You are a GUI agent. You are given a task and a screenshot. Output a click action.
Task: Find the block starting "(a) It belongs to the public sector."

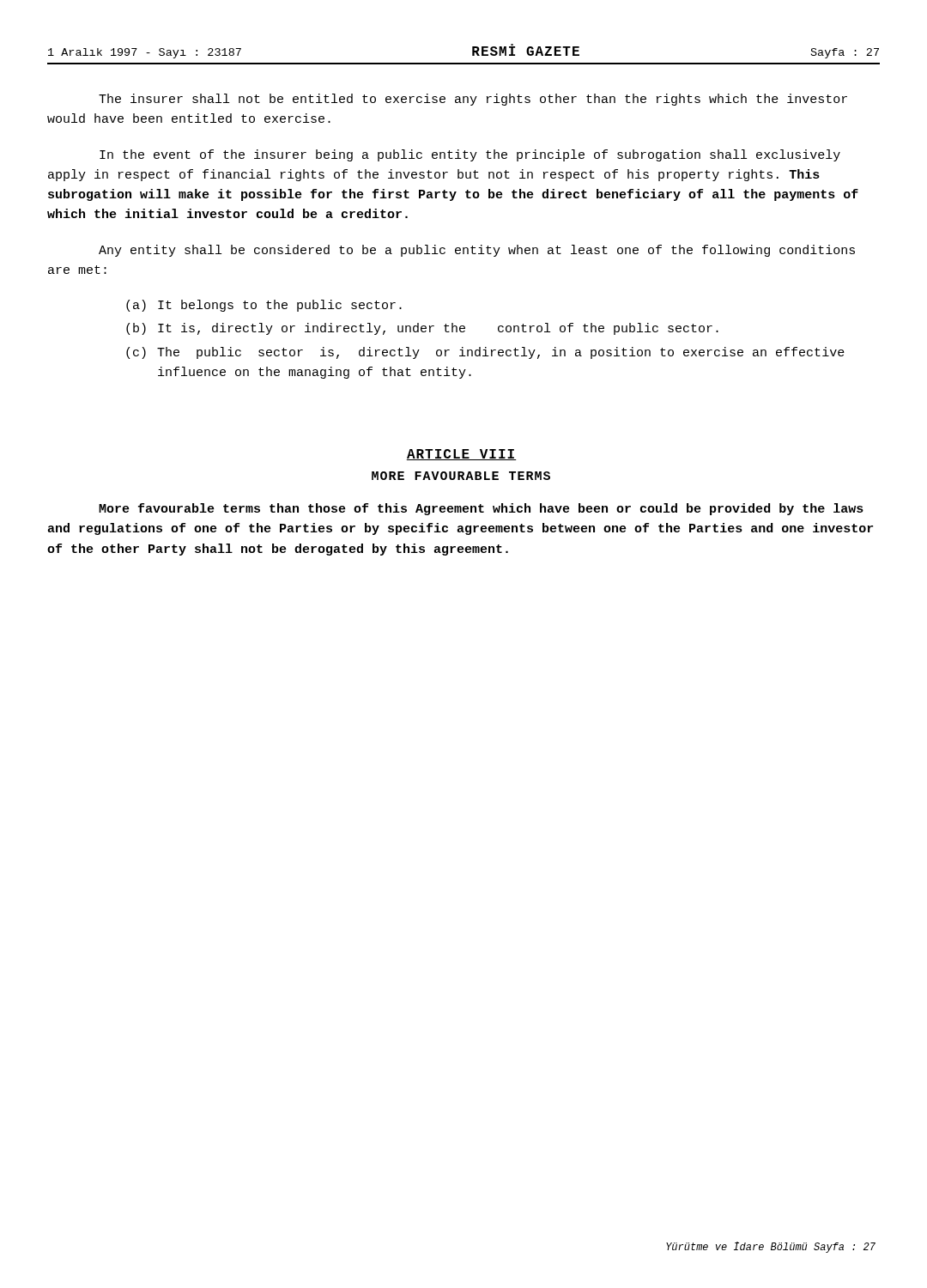click(x=264, y=306)
